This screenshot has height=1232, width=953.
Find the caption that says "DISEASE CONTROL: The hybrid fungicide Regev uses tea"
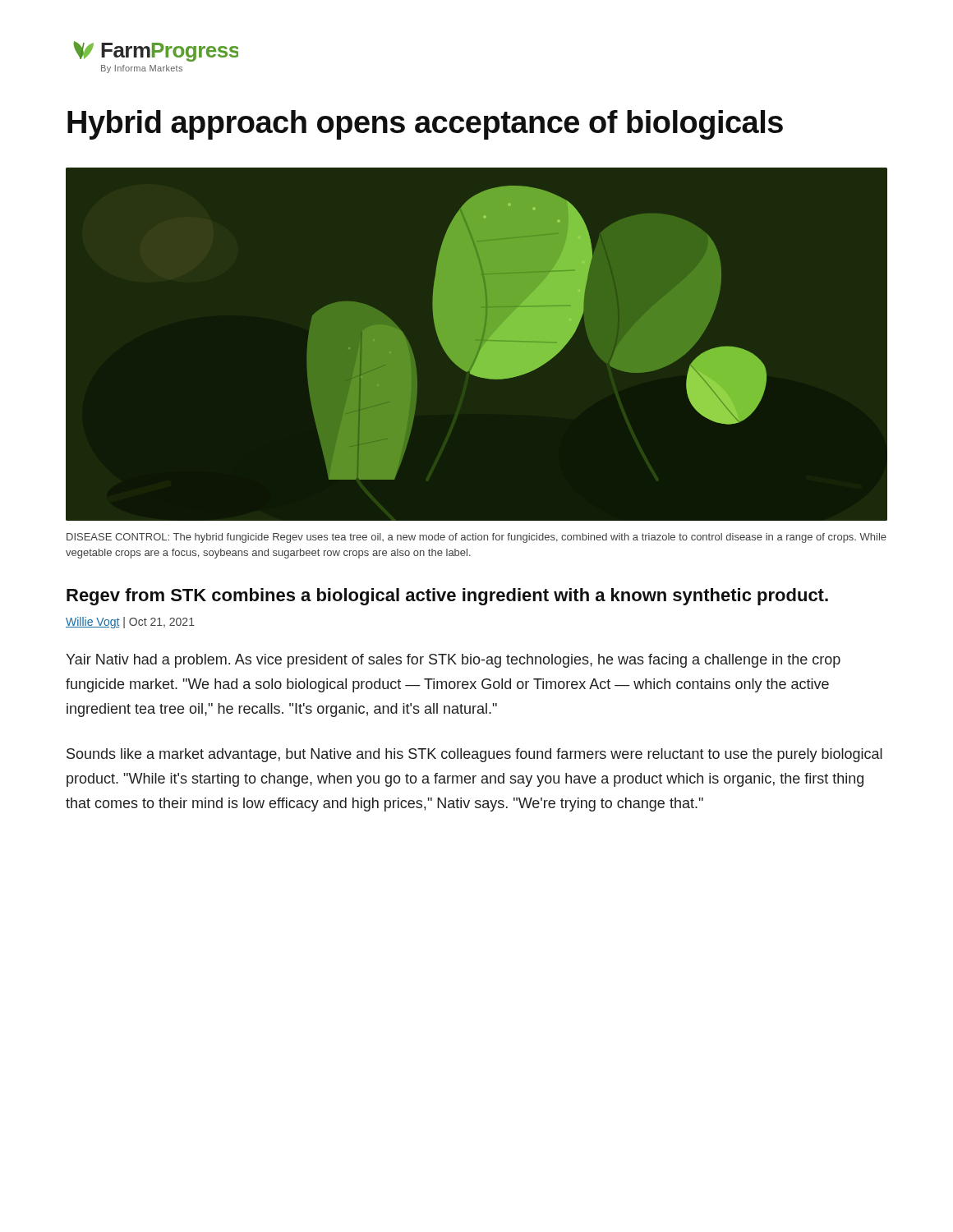(x=476, y=545)
